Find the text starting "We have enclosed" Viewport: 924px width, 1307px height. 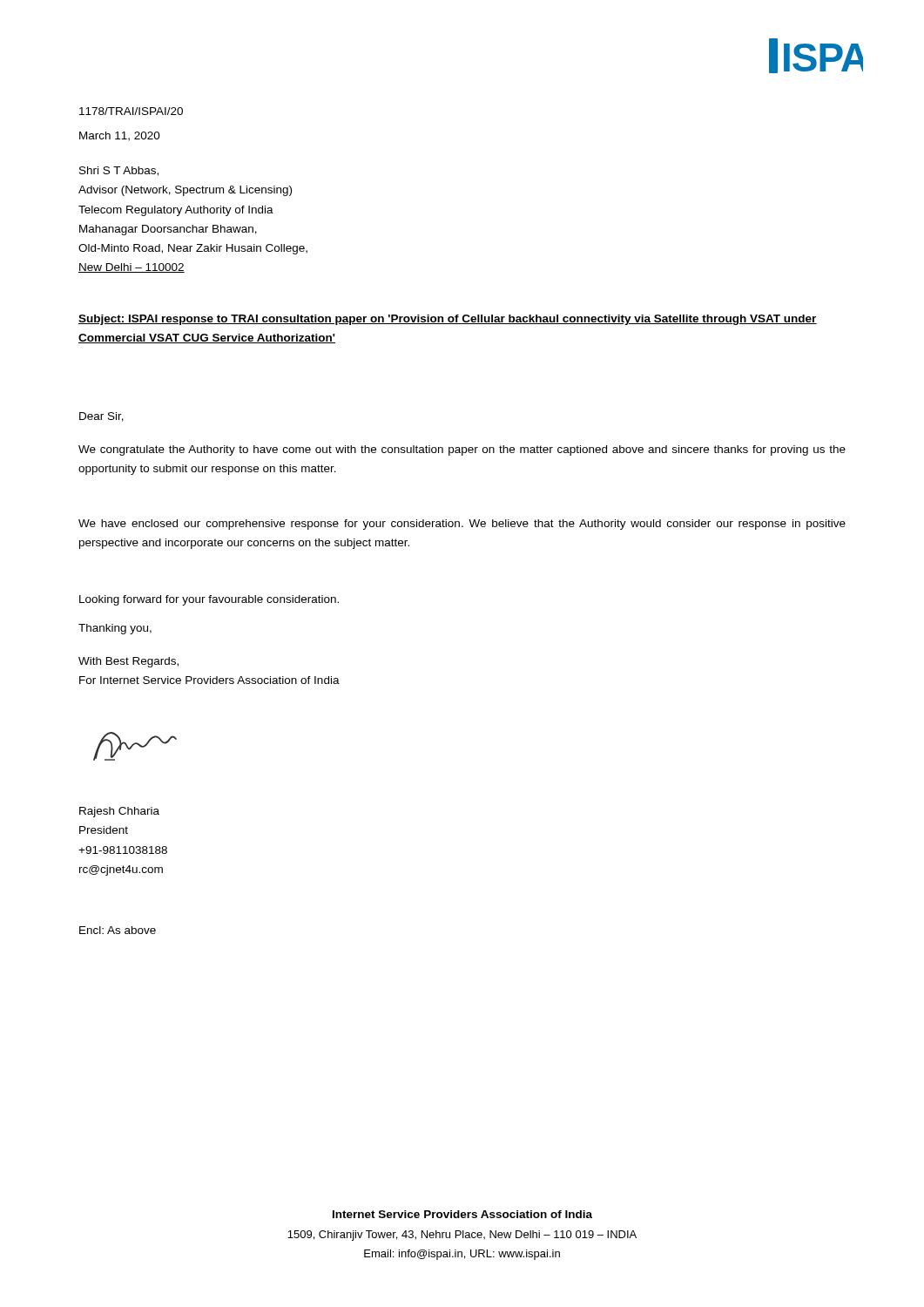point(462,533)
